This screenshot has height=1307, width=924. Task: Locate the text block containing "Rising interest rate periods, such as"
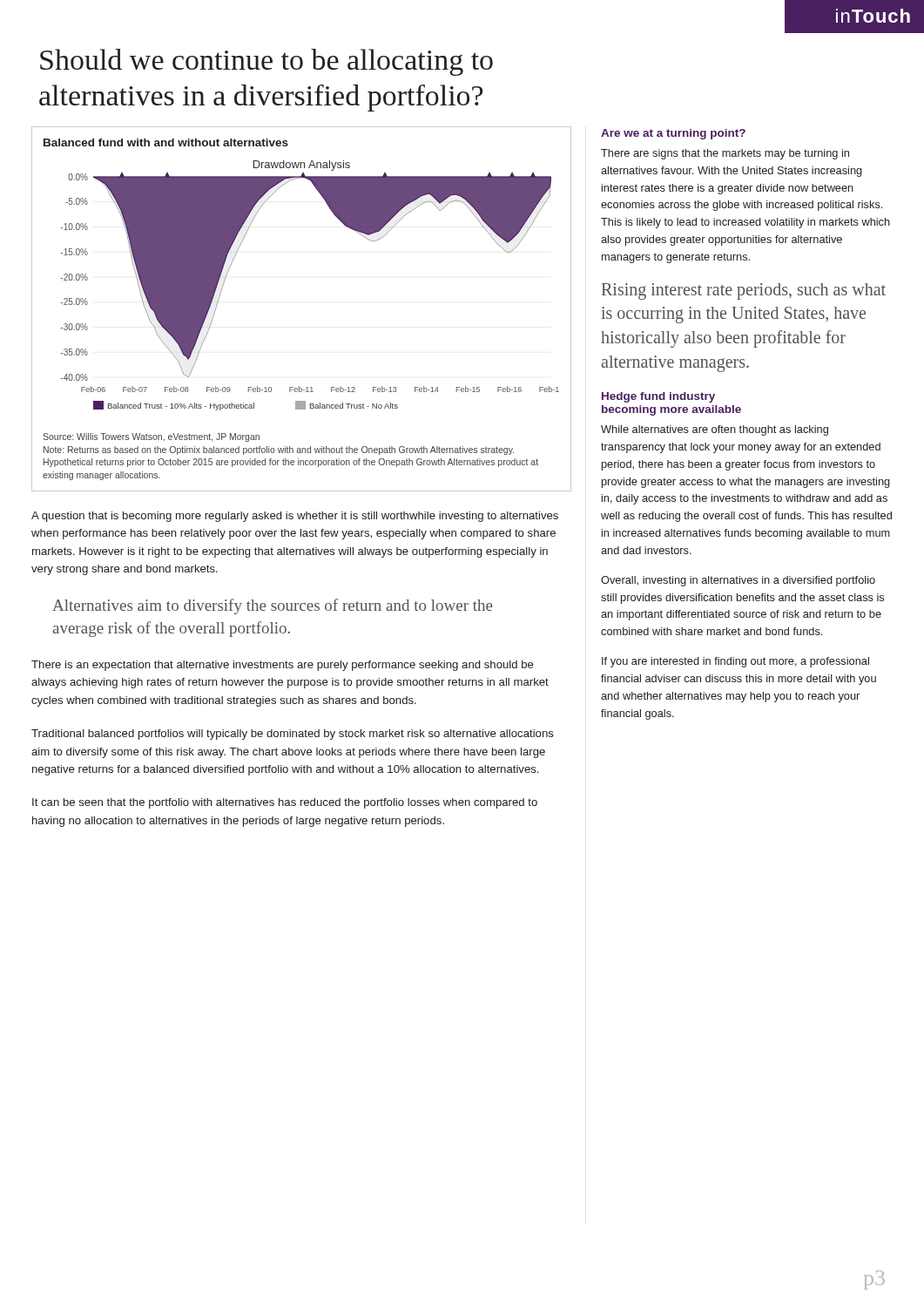point(743,325)
